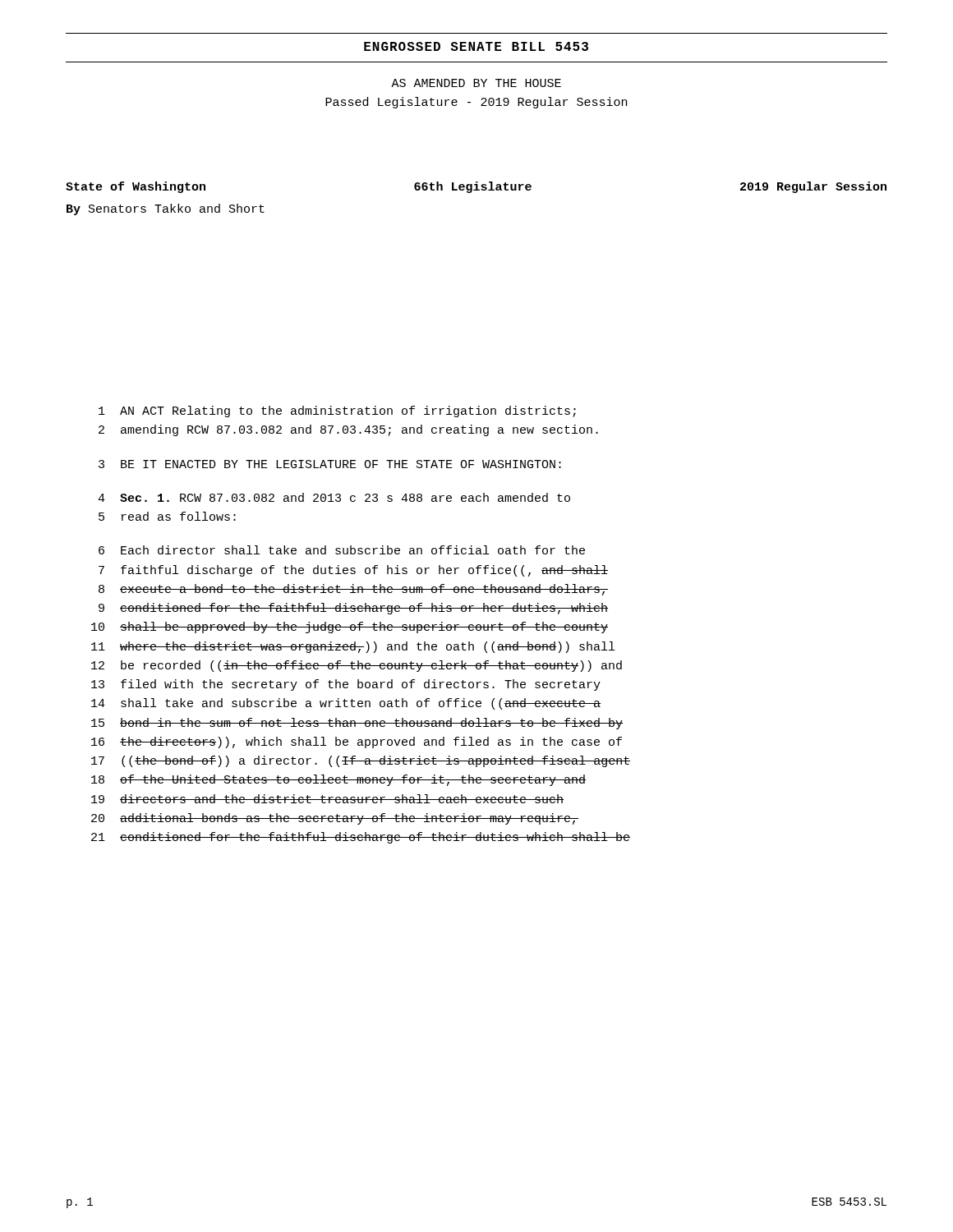Find the text block with the text "1 AN ACT Relating to the"
Image resolution: width=953 pixels, height=1232 pixels.
click(x=476, y=422)
